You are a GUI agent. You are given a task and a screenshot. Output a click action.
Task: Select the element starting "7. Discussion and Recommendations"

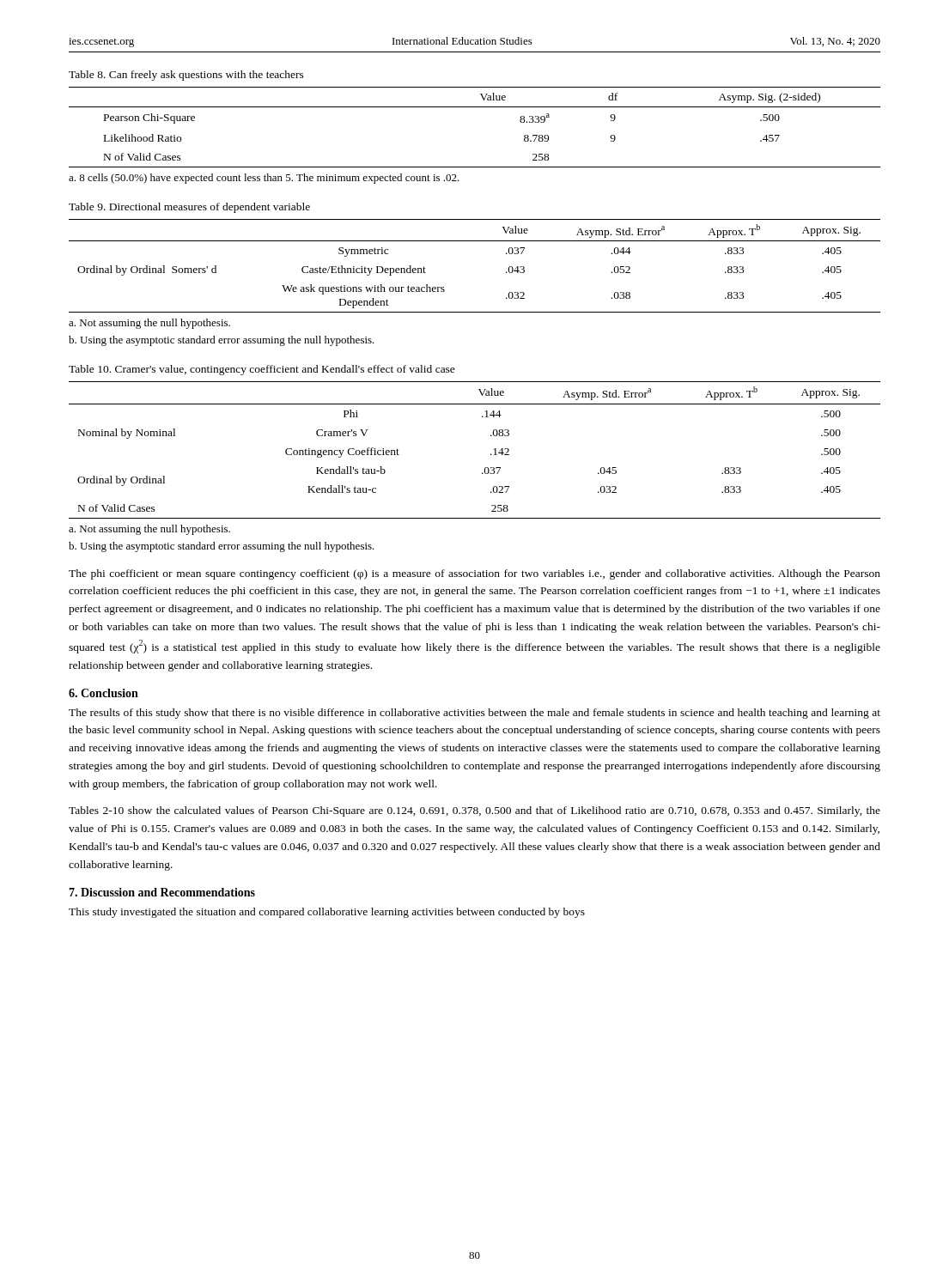(x=162, y=892)
